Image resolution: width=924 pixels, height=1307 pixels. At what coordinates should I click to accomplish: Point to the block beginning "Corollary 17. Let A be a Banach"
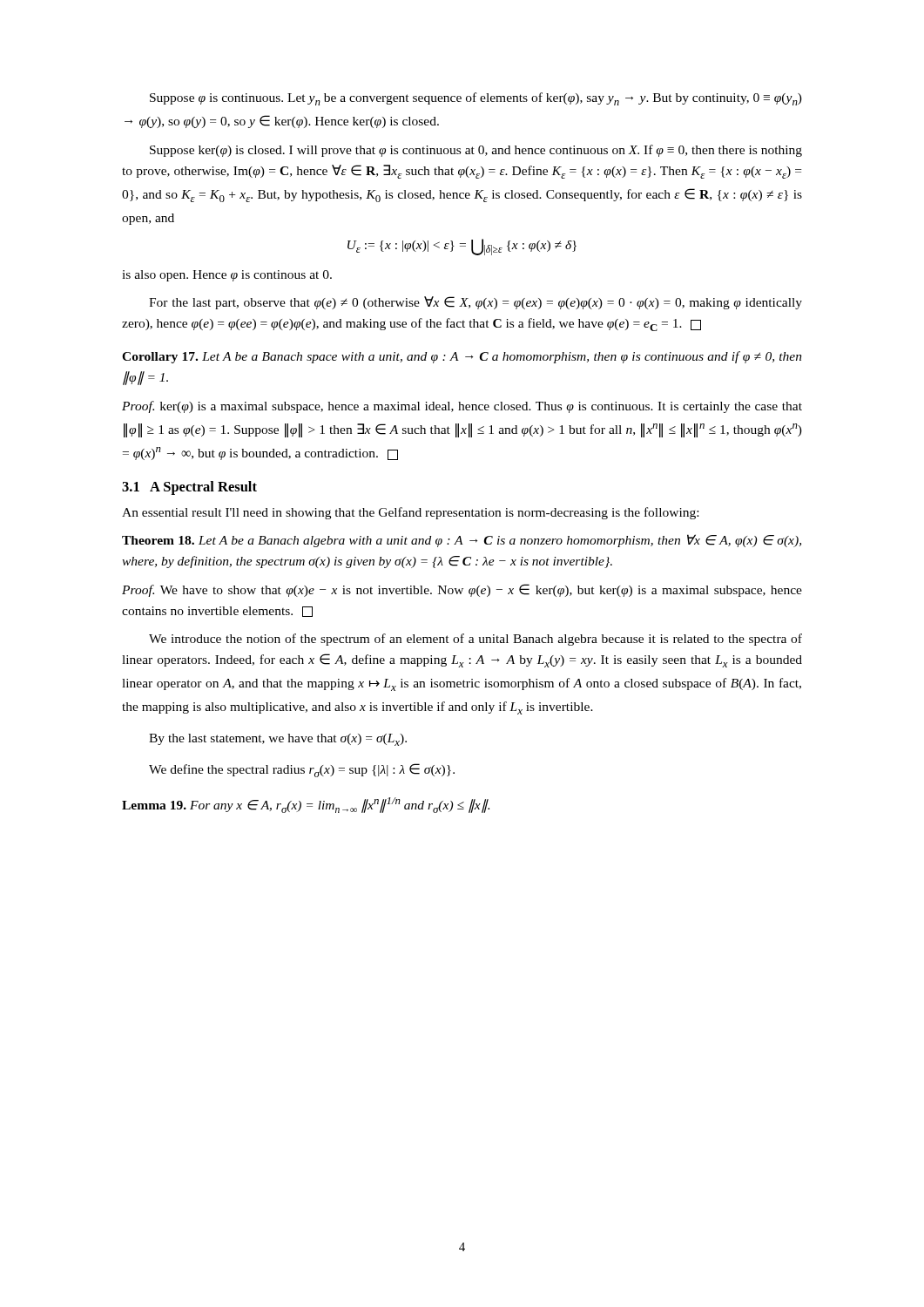tap(462, 367)
